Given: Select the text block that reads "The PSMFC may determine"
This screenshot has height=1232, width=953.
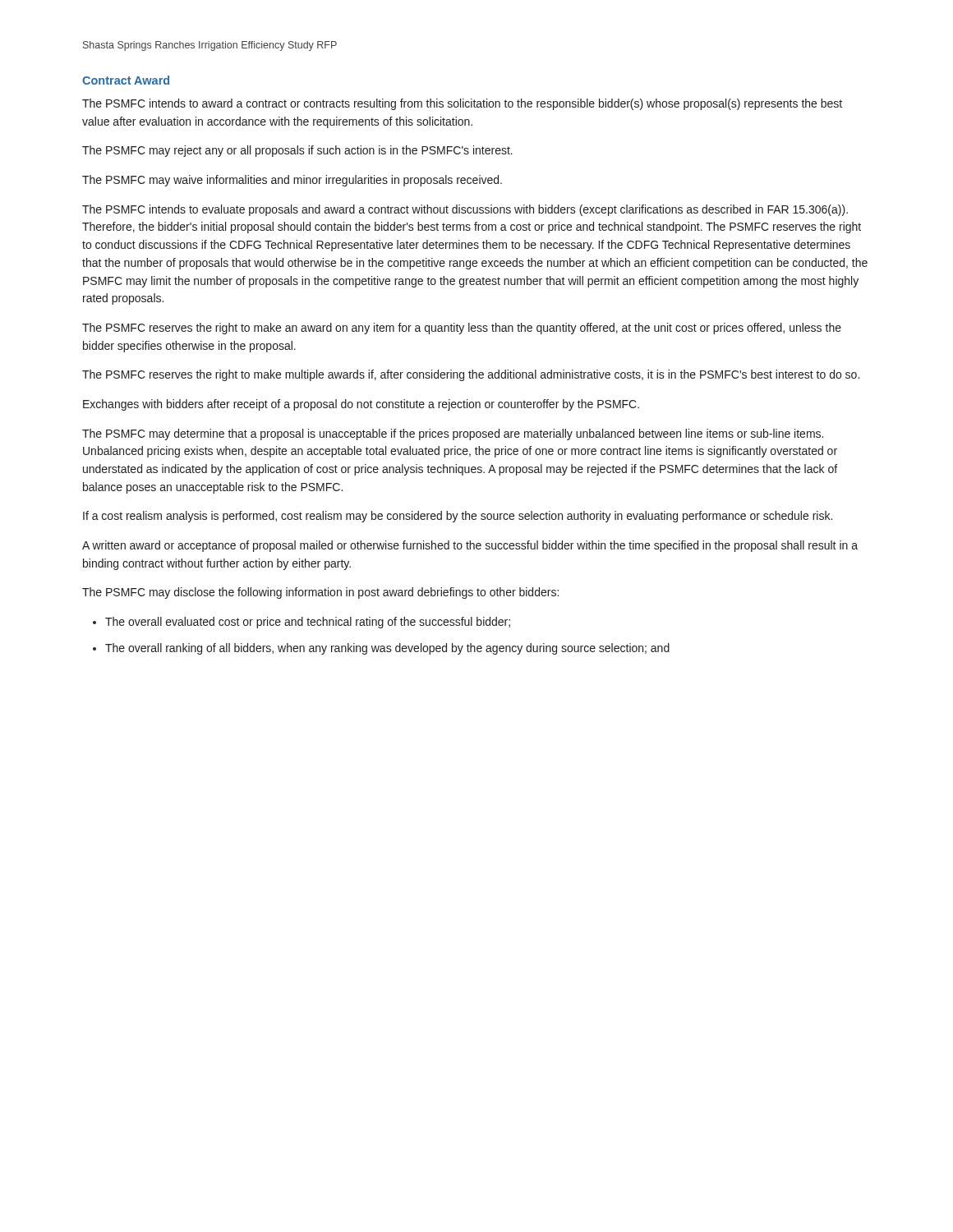Looking at the screenshot, I should click(x=460, y=460).
